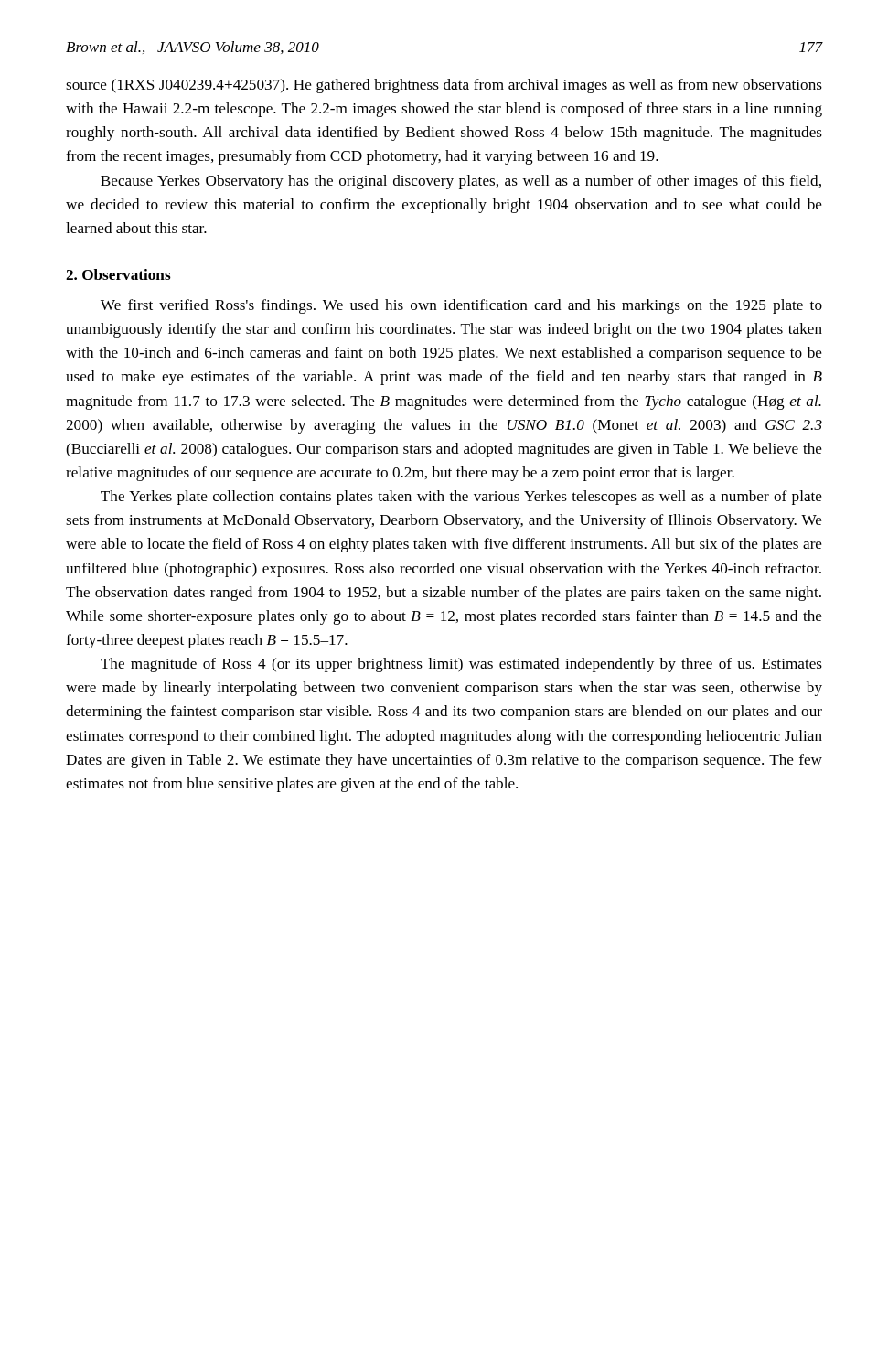The image size is (888, 1372).
Task: Select a section header
Action: (x=118, y=275)
